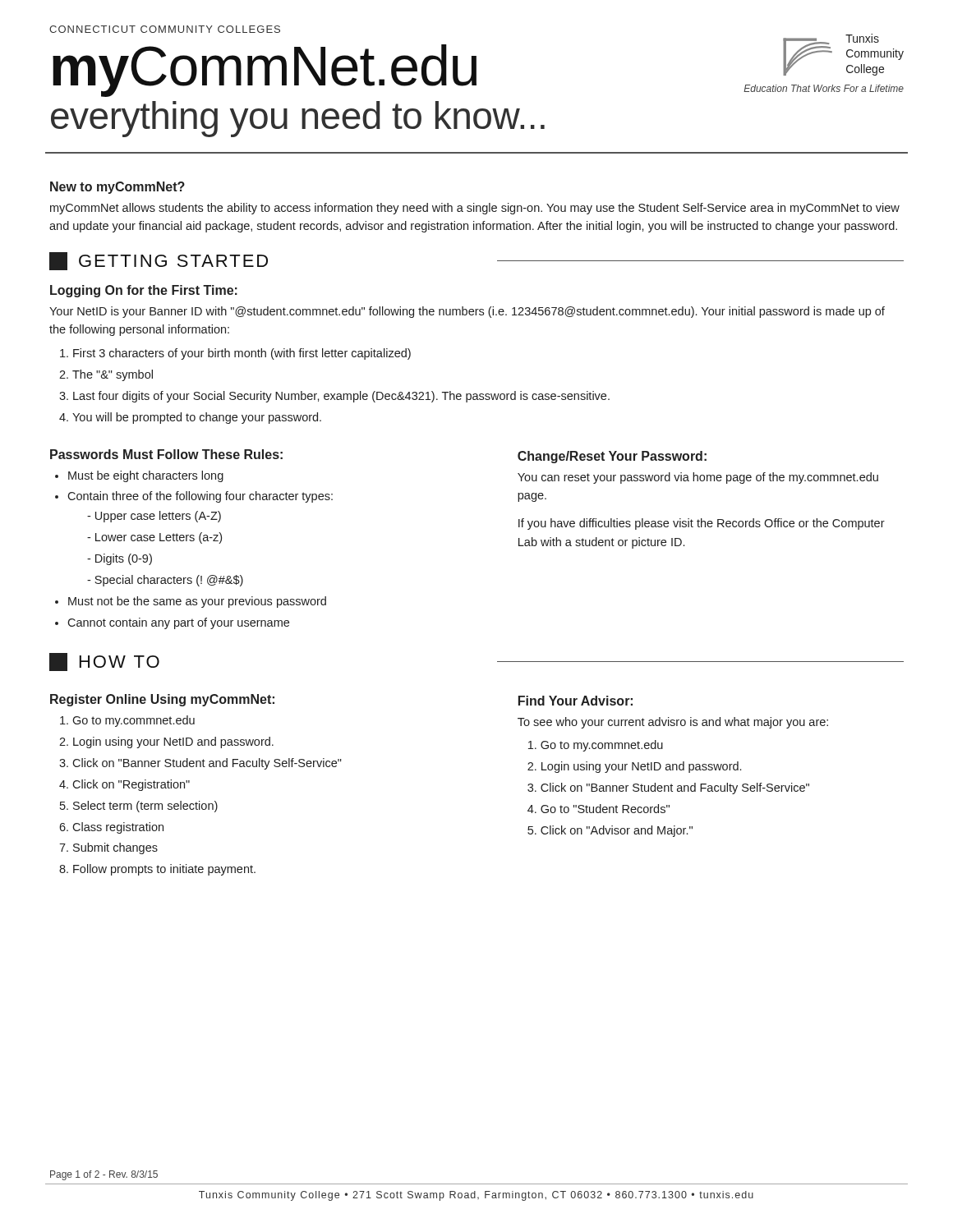Locate the list item that reads "Follow prompts to initiate"
This screenshot has height=1232, width=953.
(x=164, y=869)
